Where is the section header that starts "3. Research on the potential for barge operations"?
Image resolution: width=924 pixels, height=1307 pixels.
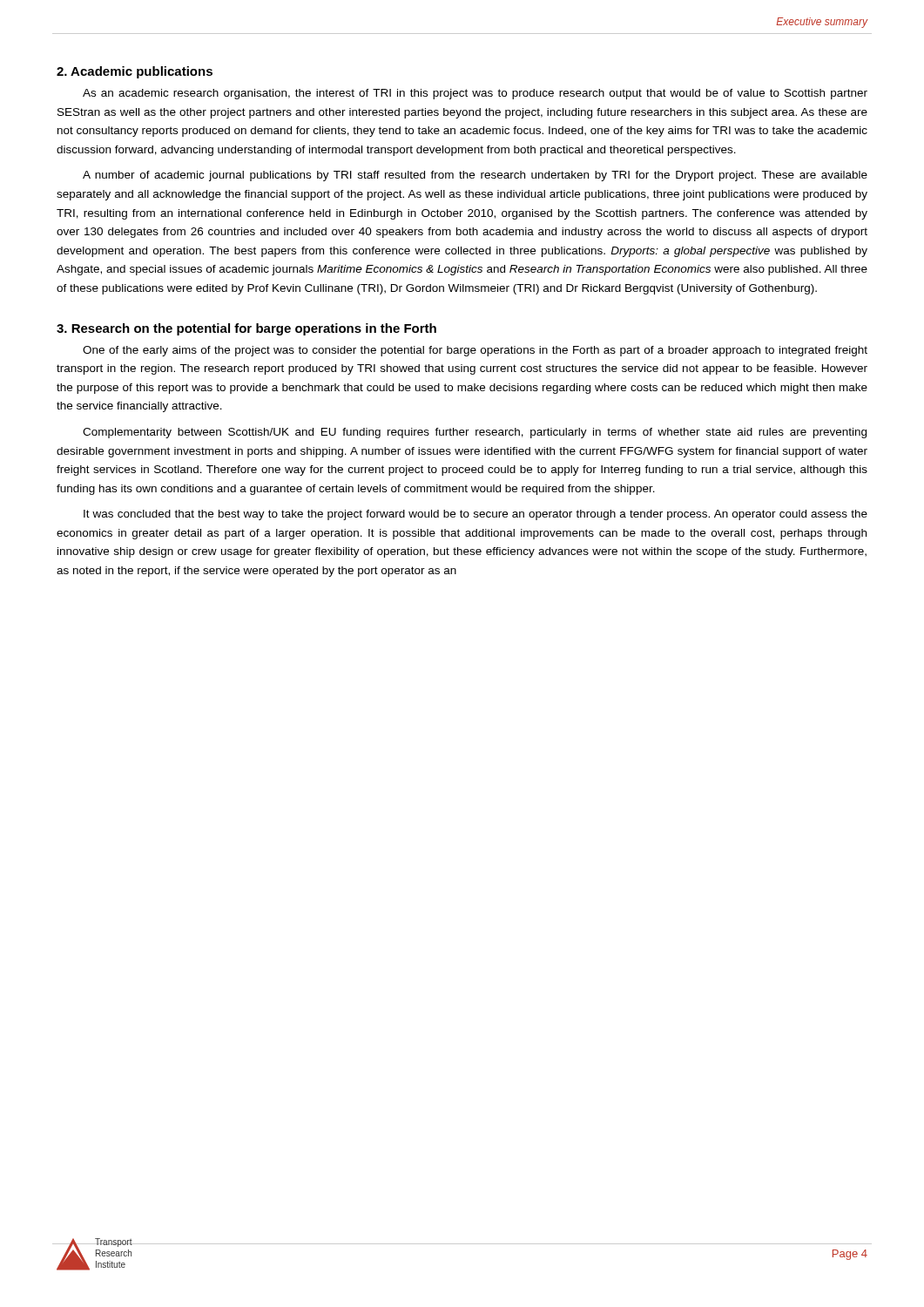pos(247,328)
